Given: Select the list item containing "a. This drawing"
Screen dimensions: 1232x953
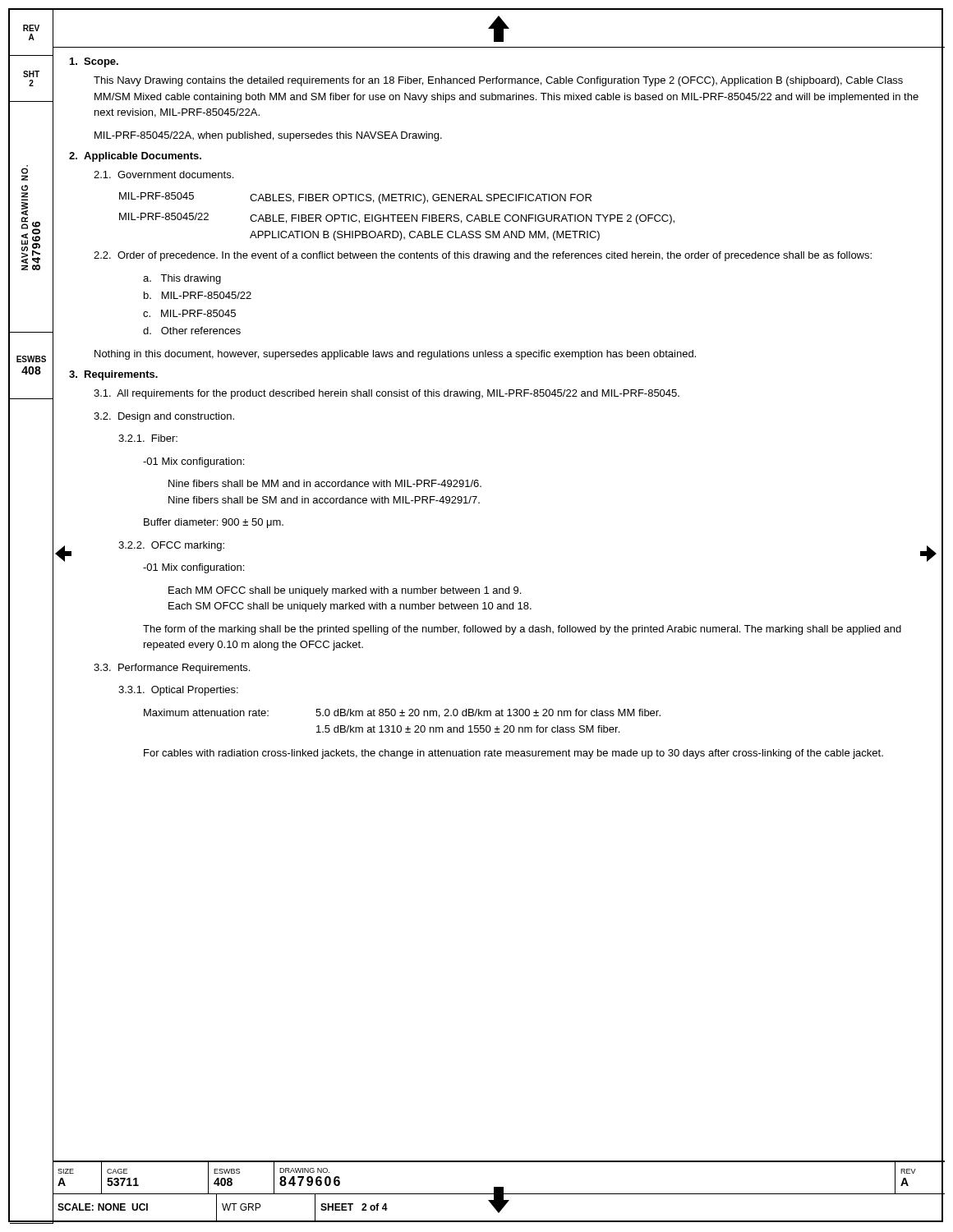Looking at the screenshot, I should coord(182,278).
